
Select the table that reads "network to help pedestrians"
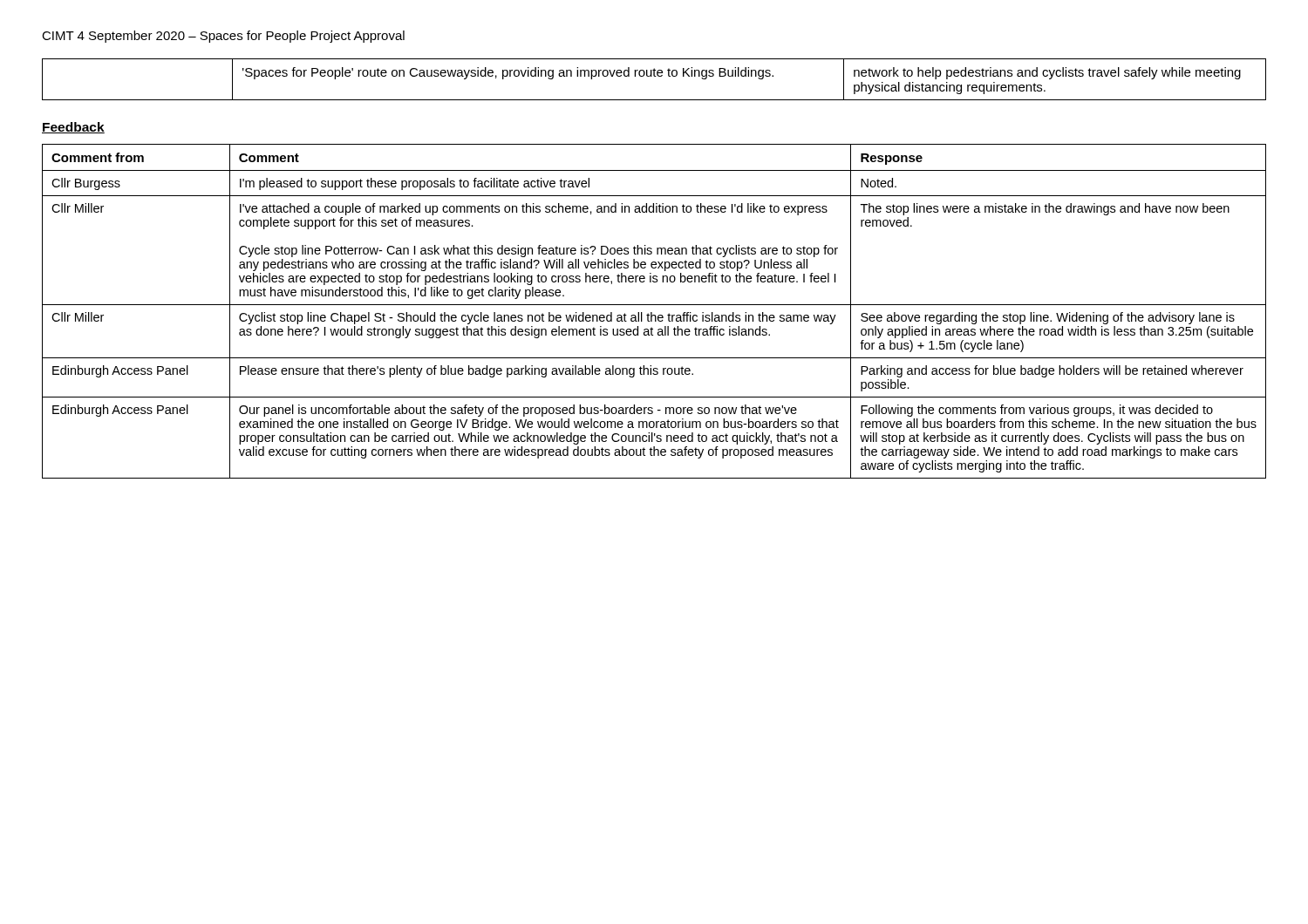point(654,79)
